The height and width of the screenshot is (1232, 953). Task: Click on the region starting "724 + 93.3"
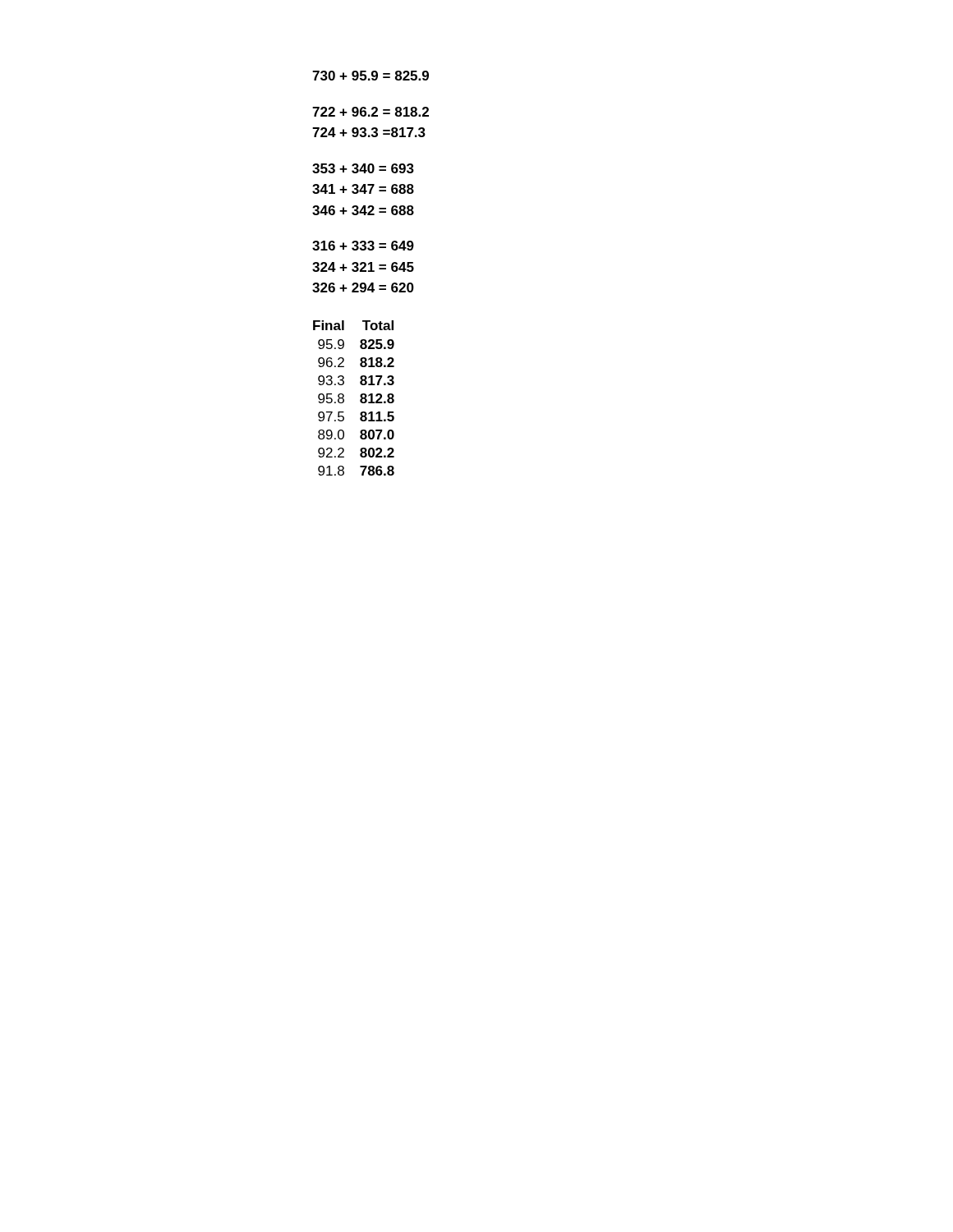coord(369,133)
